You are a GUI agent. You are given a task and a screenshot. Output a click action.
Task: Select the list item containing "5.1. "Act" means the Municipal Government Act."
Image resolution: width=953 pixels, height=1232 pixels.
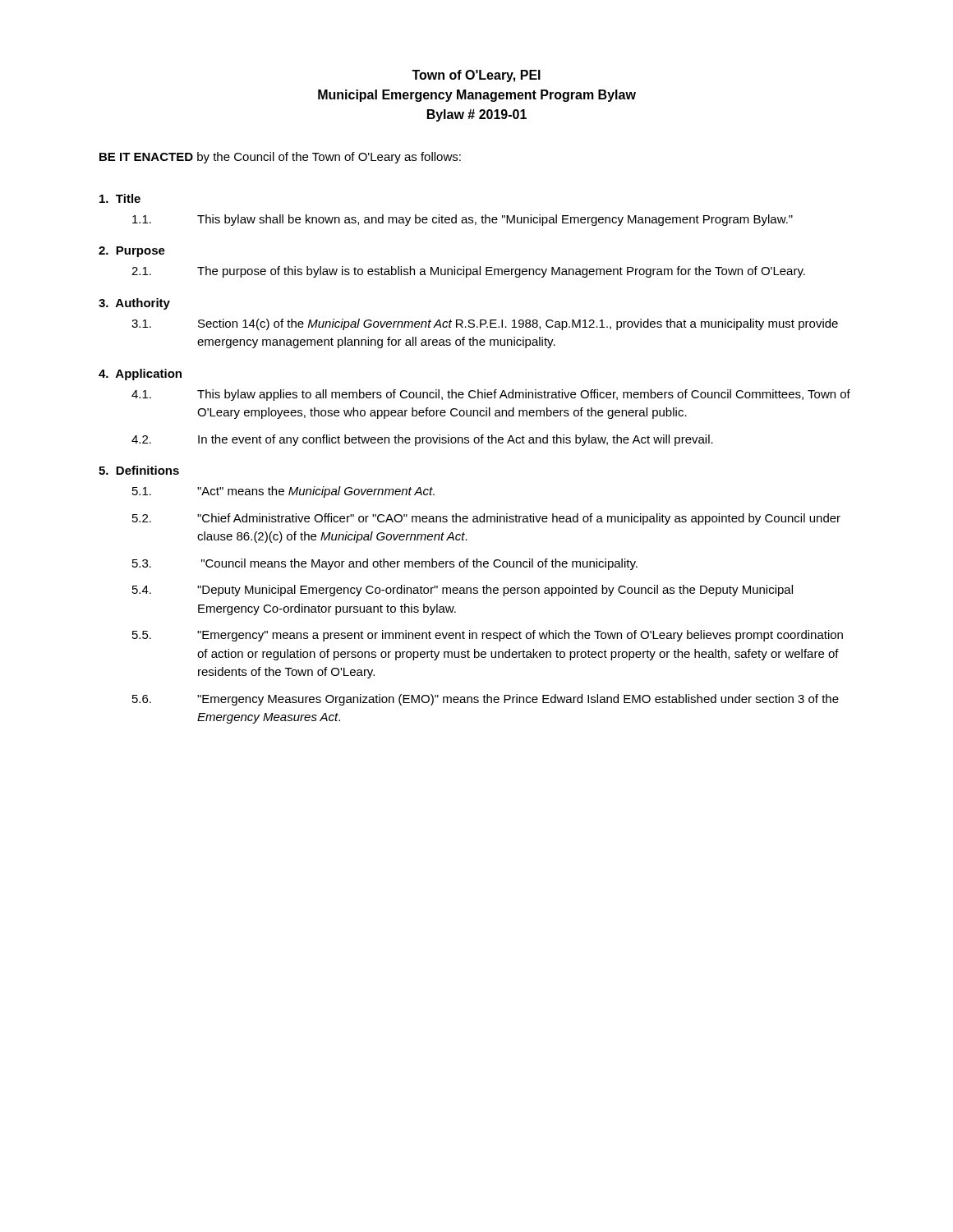click(283, 492)
